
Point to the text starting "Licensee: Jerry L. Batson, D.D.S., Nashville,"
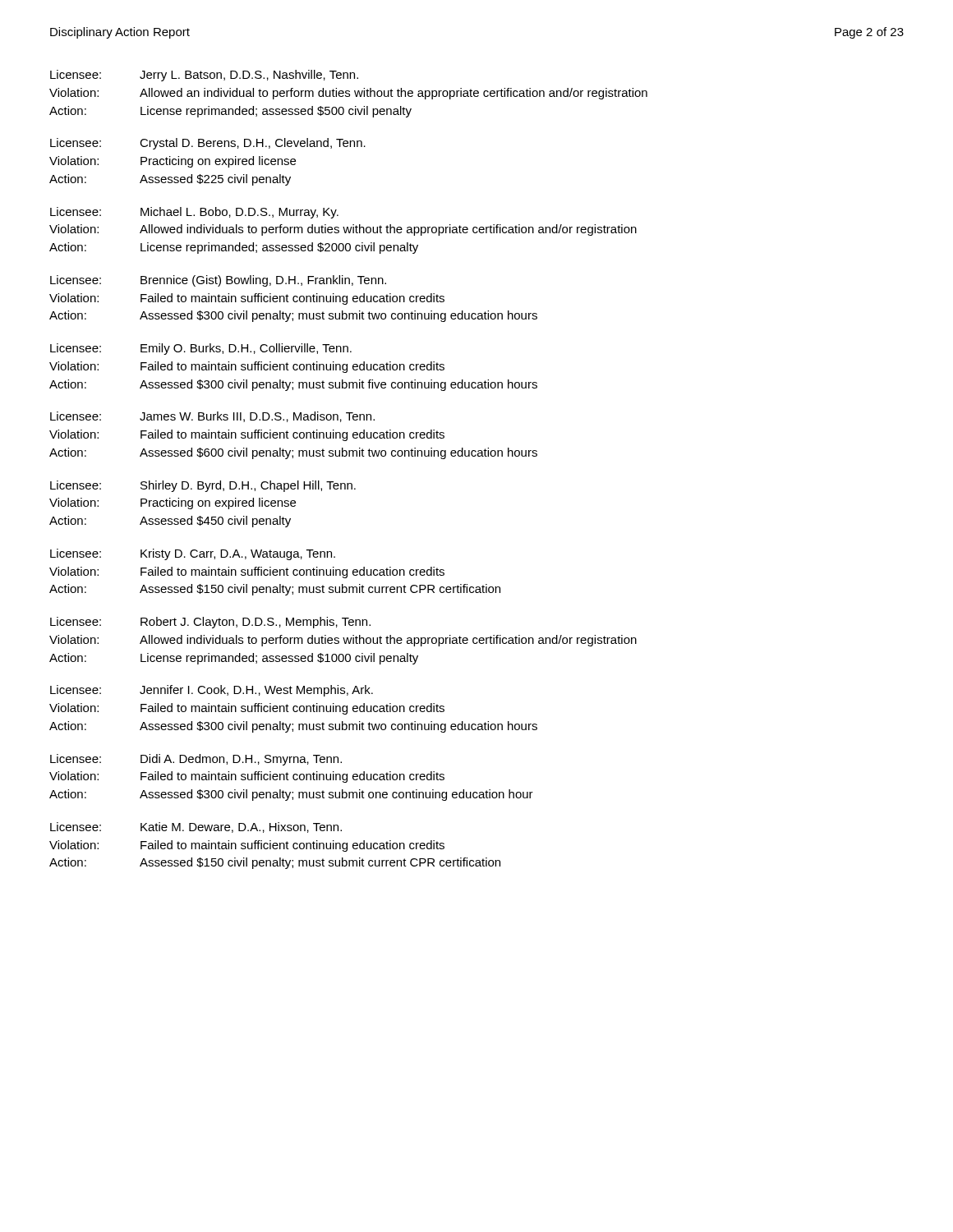pos(476,92)
